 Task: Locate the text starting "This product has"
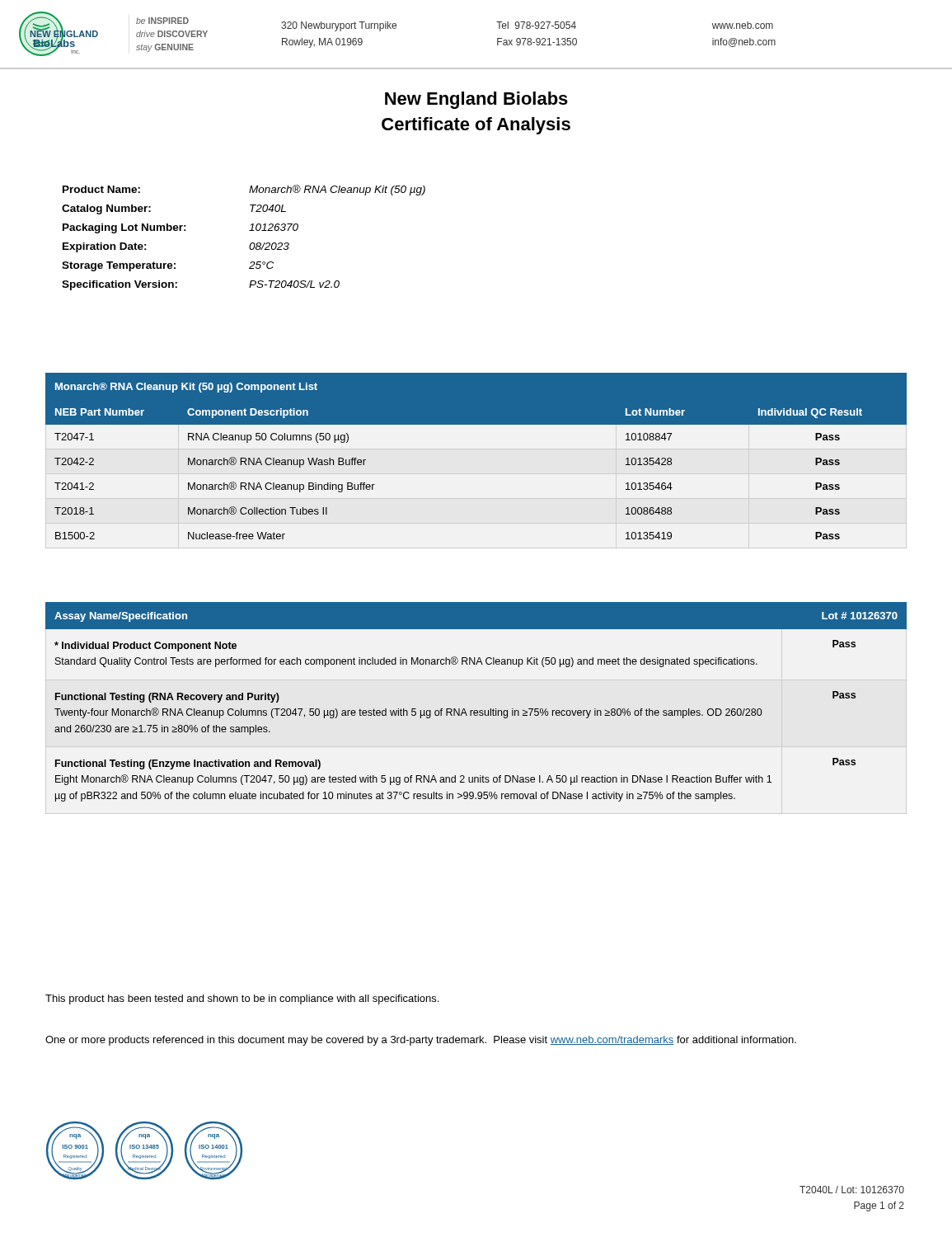pyautogui.click(x=242, y=998)
